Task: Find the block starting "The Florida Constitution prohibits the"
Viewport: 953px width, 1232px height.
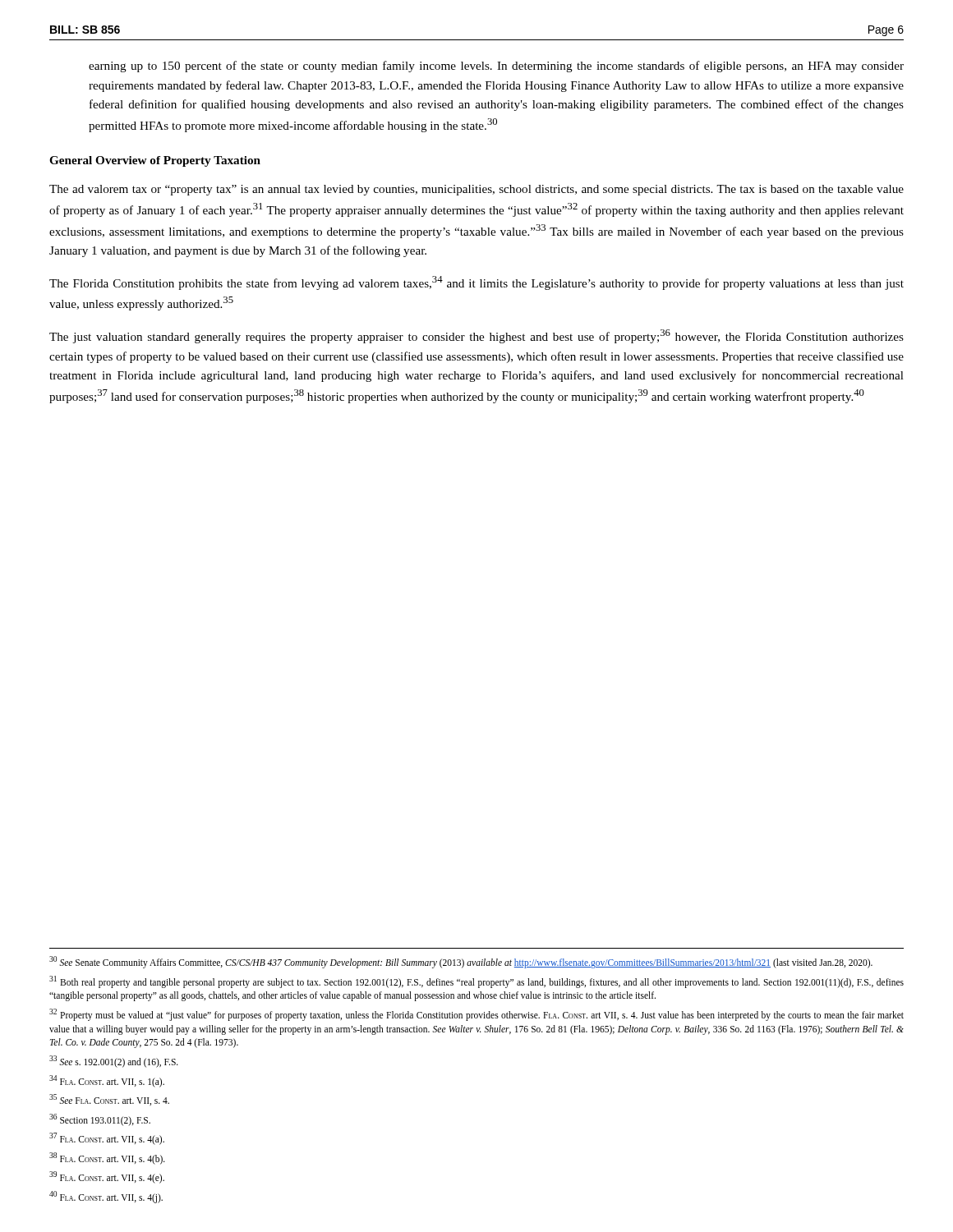Action: 476,292
